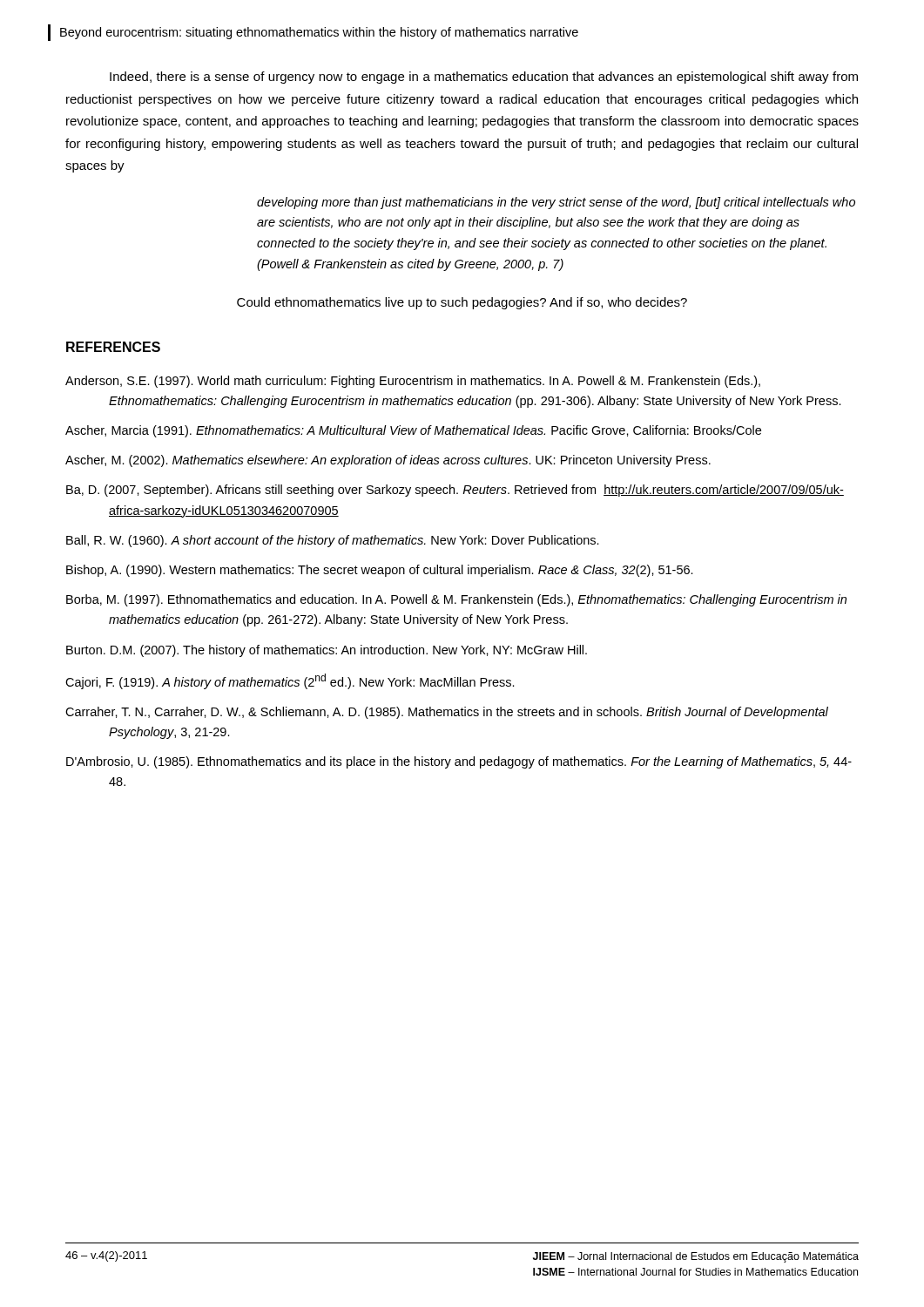Image resolution: width=924 pixels, height=1307 pixels.
Task: Click on the list item that says "Cajori, F. (1919). A history"
Action: point(290,680)
